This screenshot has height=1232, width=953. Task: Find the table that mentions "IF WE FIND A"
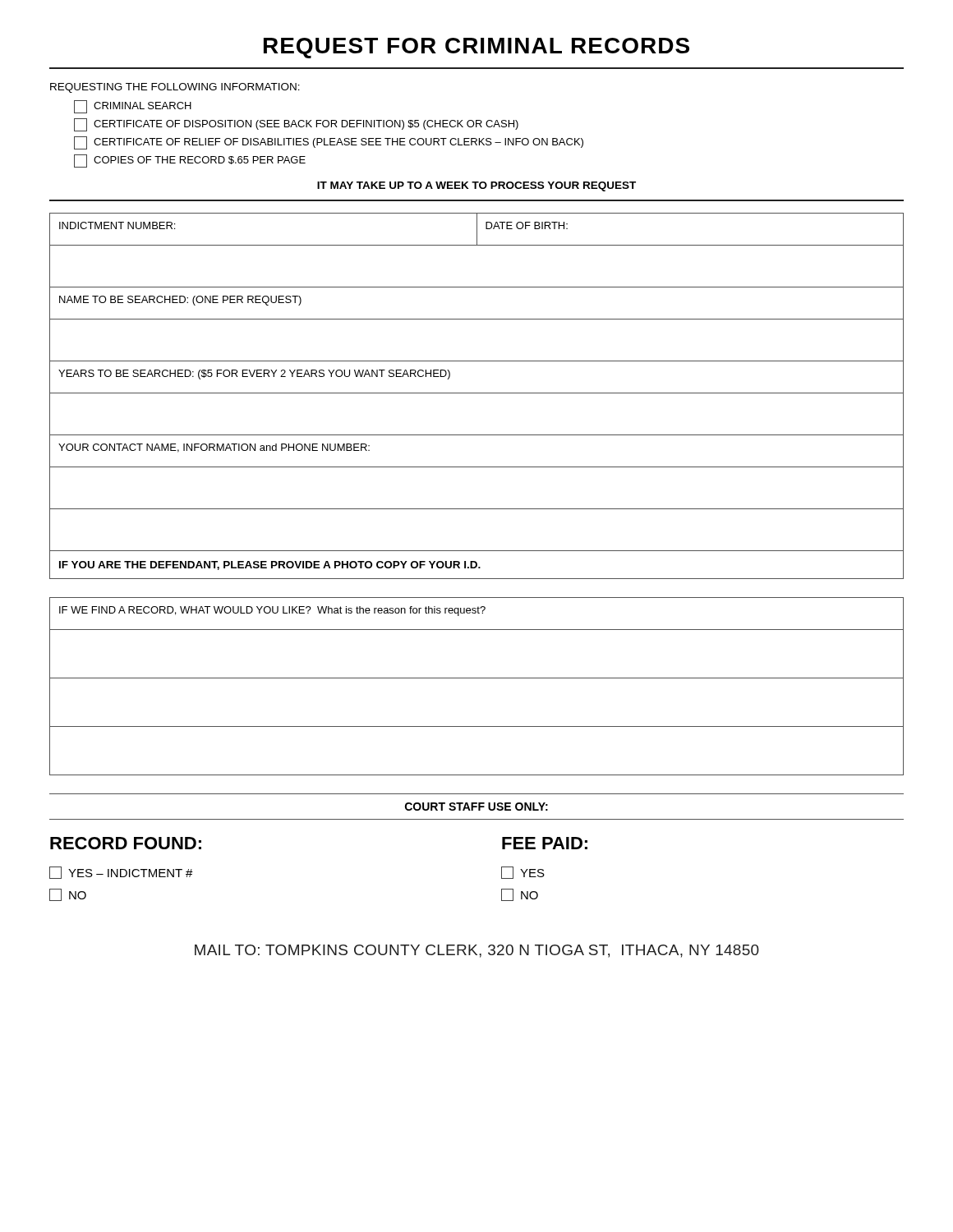(476, 686)
